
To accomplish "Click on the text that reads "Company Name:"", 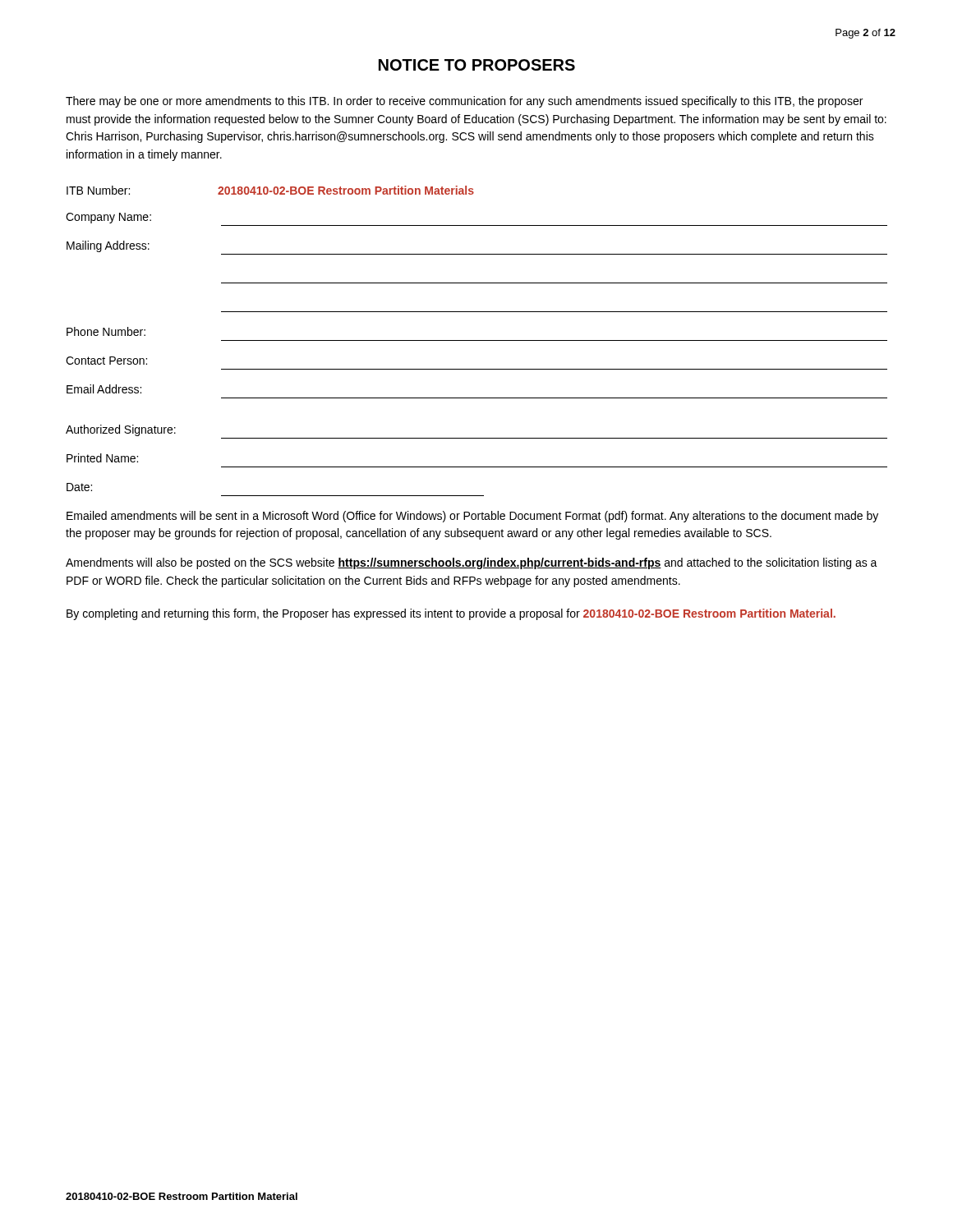I will [476, 217].
